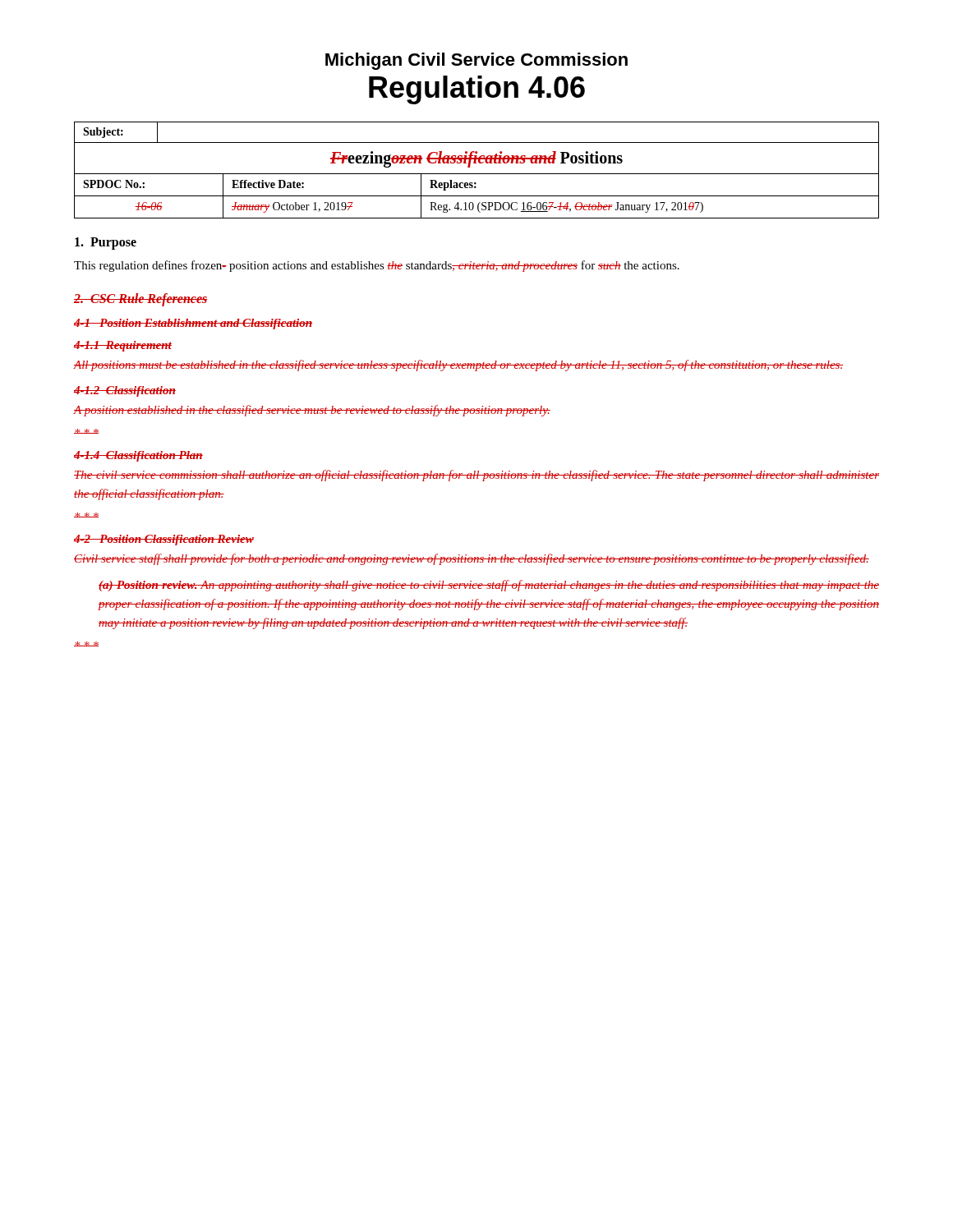
Task: Find the section header with the text "4-2 Position Classification Review"
Action: point(164,539)
